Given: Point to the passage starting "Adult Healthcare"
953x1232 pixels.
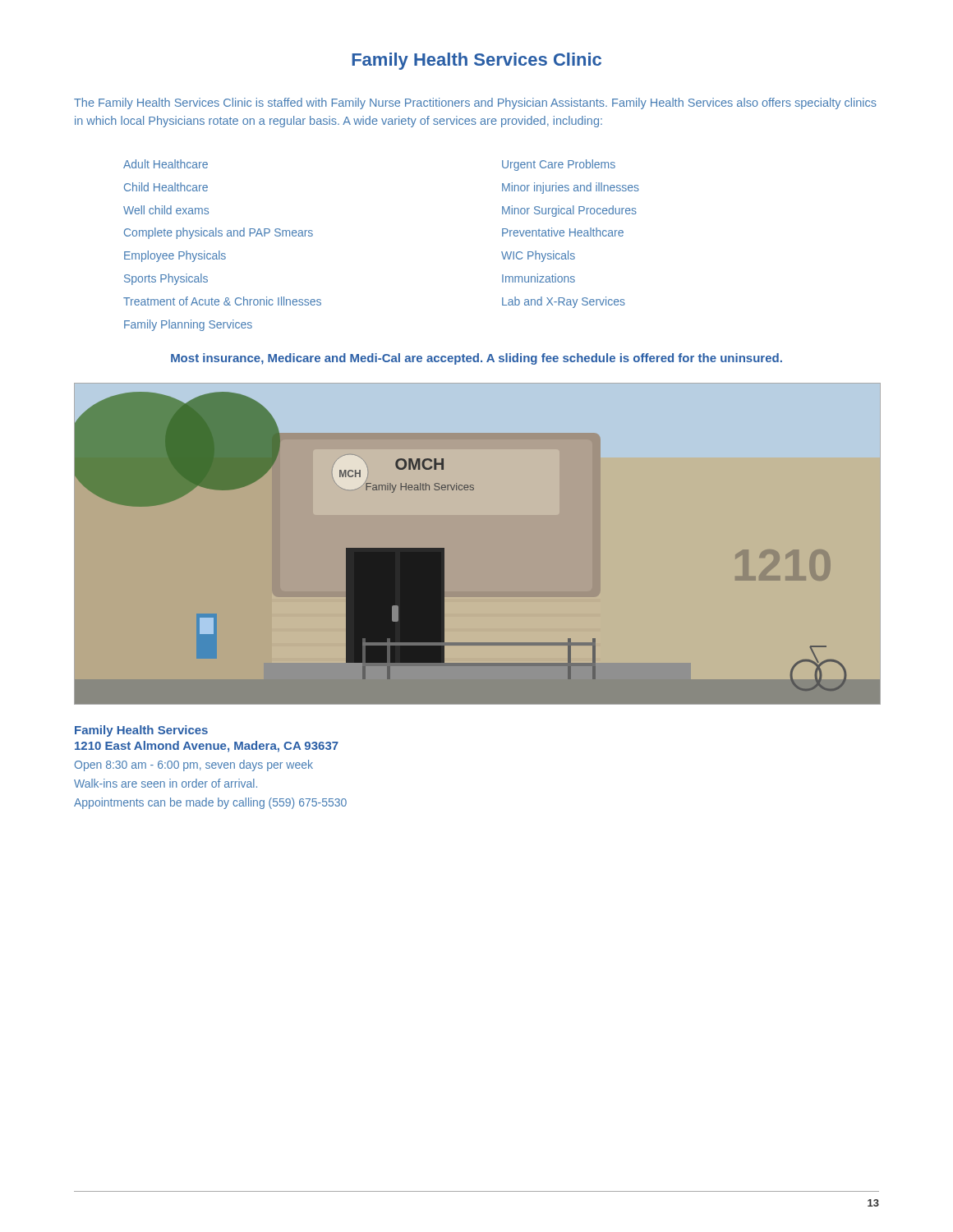Looking at the screenshot, I should (x=166, y=164).
